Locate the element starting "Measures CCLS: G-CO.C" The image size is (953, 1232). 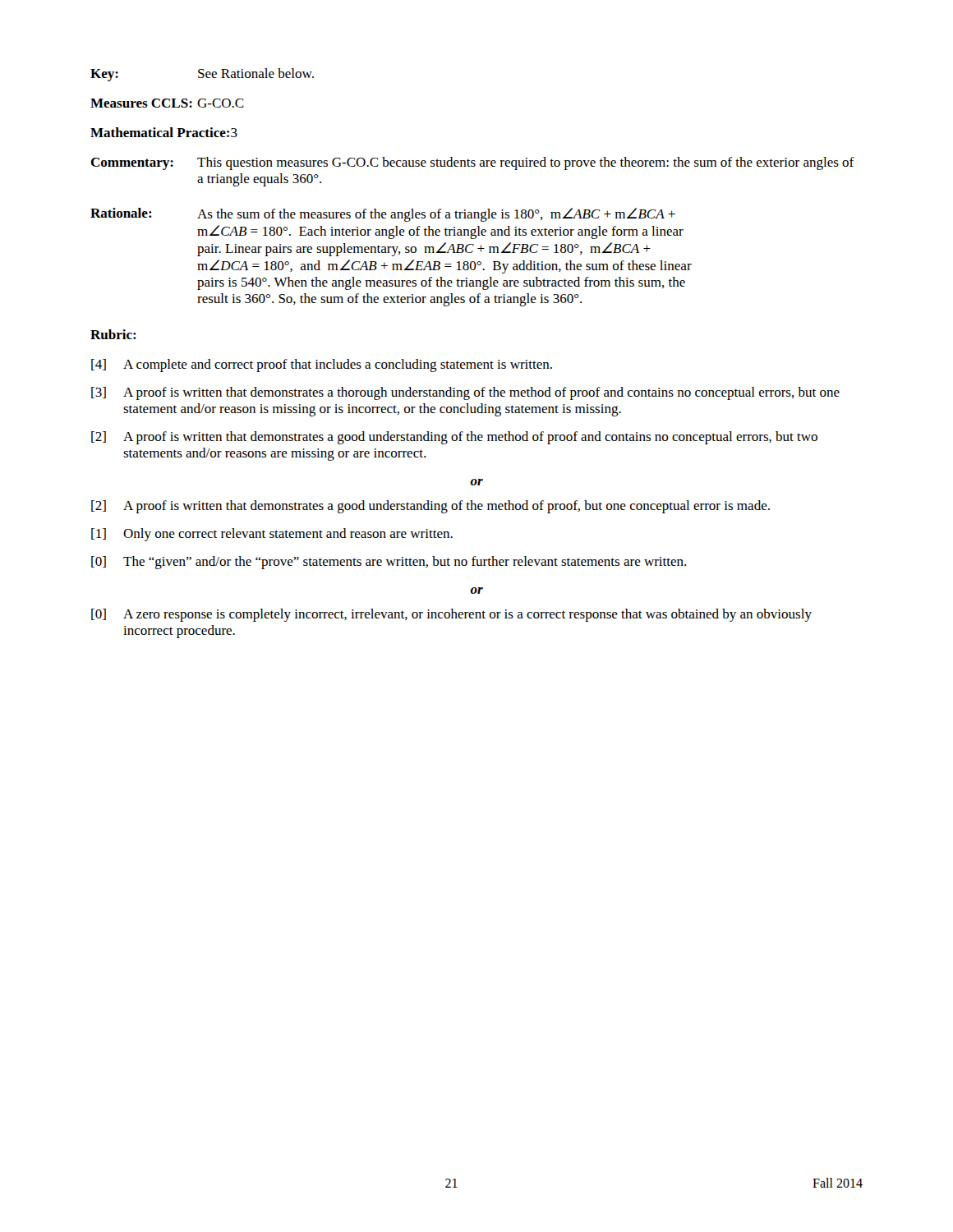[167, 103]
